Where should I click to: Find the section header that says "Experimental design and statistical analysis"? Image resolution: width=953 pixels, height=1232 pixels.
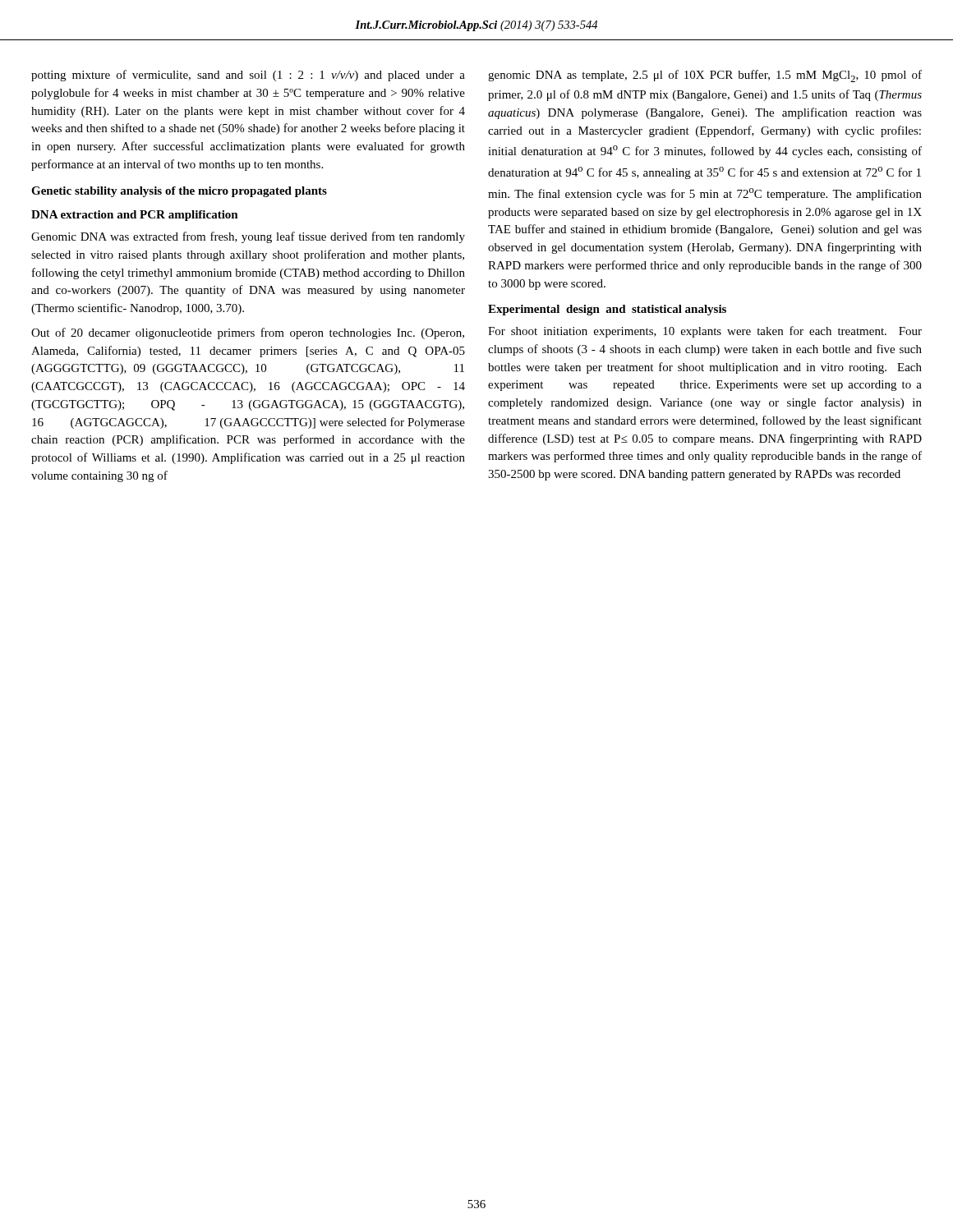pyautogui.click(x=607, y=309)
